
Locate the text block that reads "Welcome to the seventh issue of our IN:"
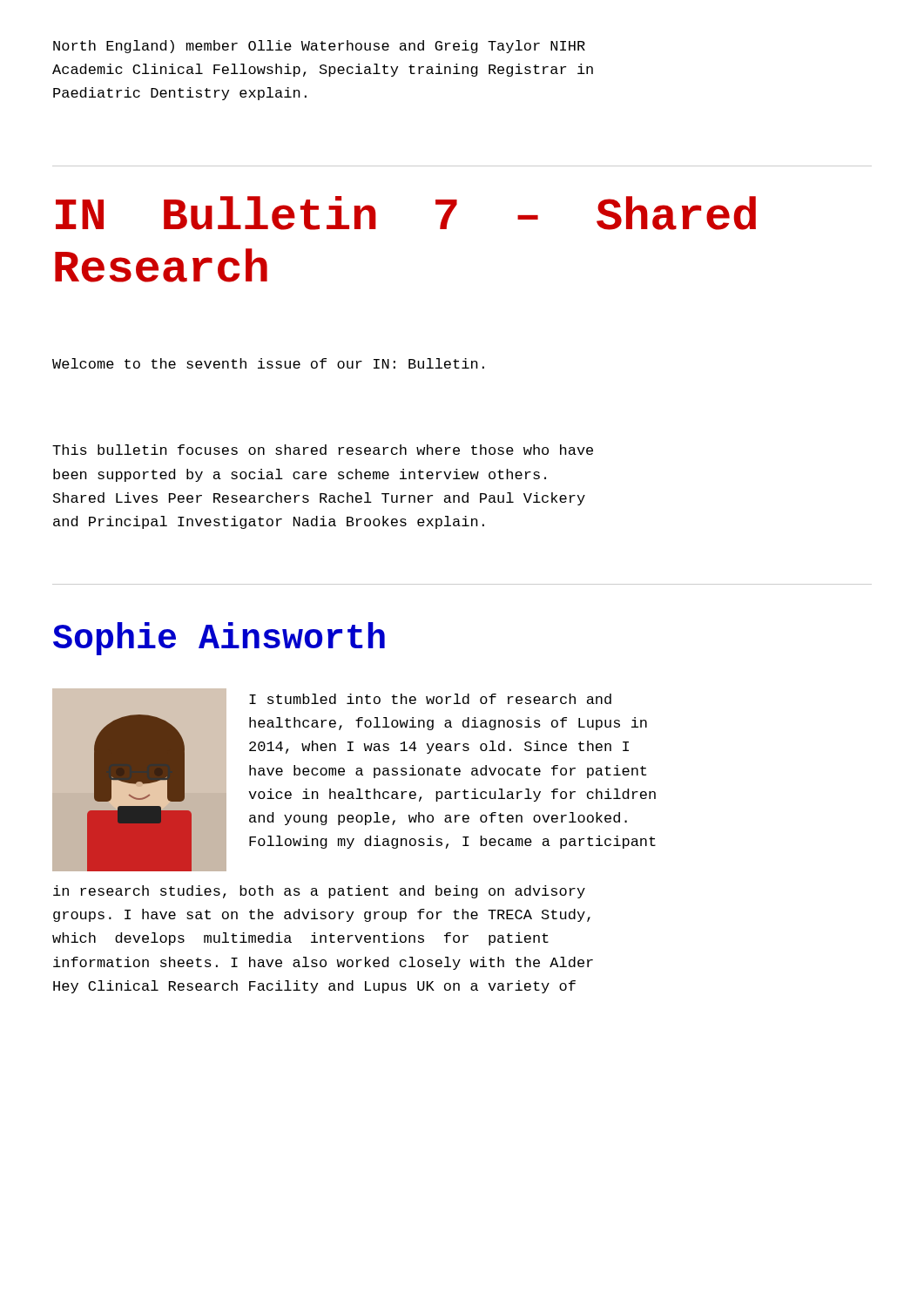[270, 365]
